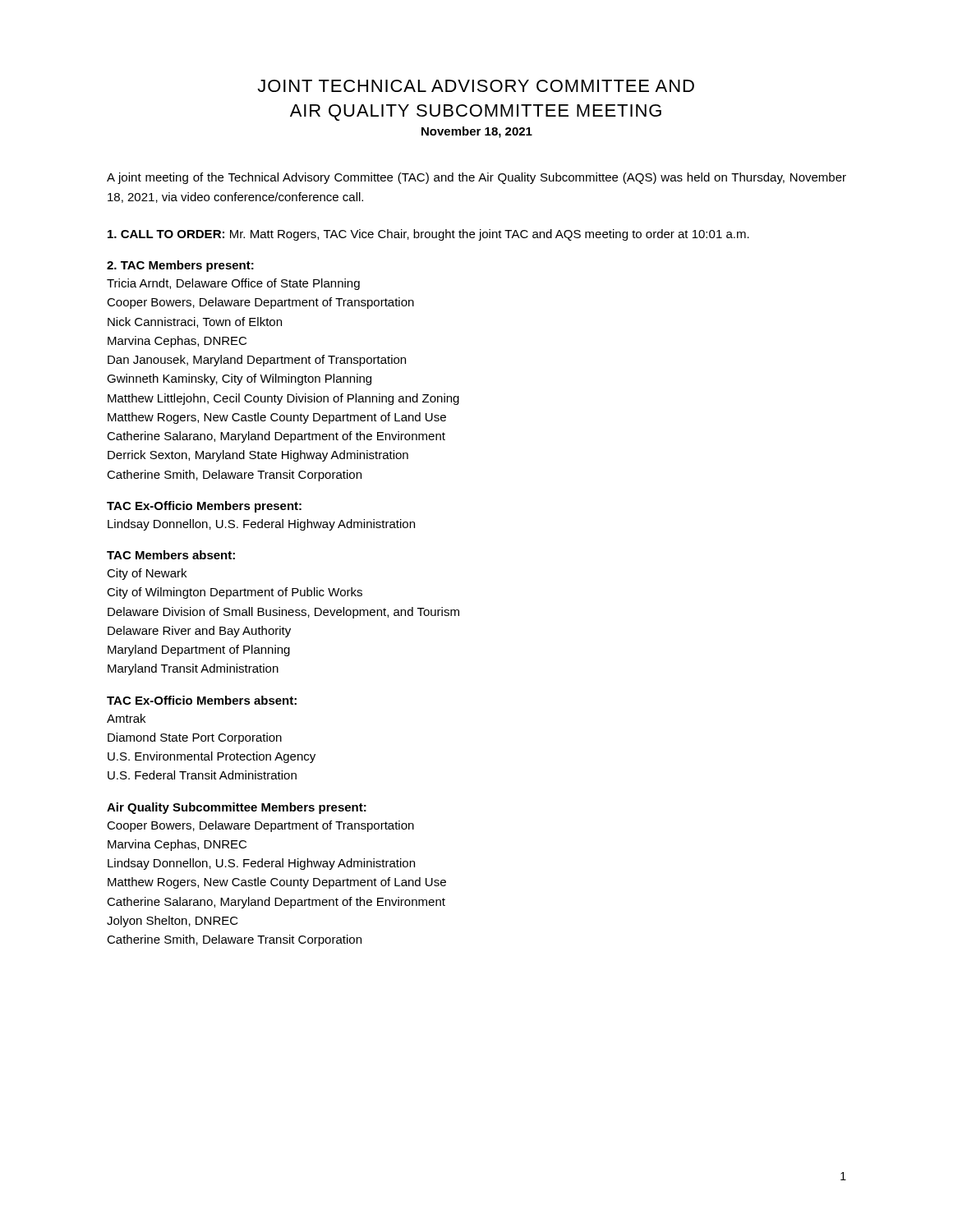Image resolution: width=953 pixels, height=1232 pixels.
Task: Point to the text starting "JOINT TECHNICAL ADVISORY COMMITTEE"
Action: (x=476, y=106)
